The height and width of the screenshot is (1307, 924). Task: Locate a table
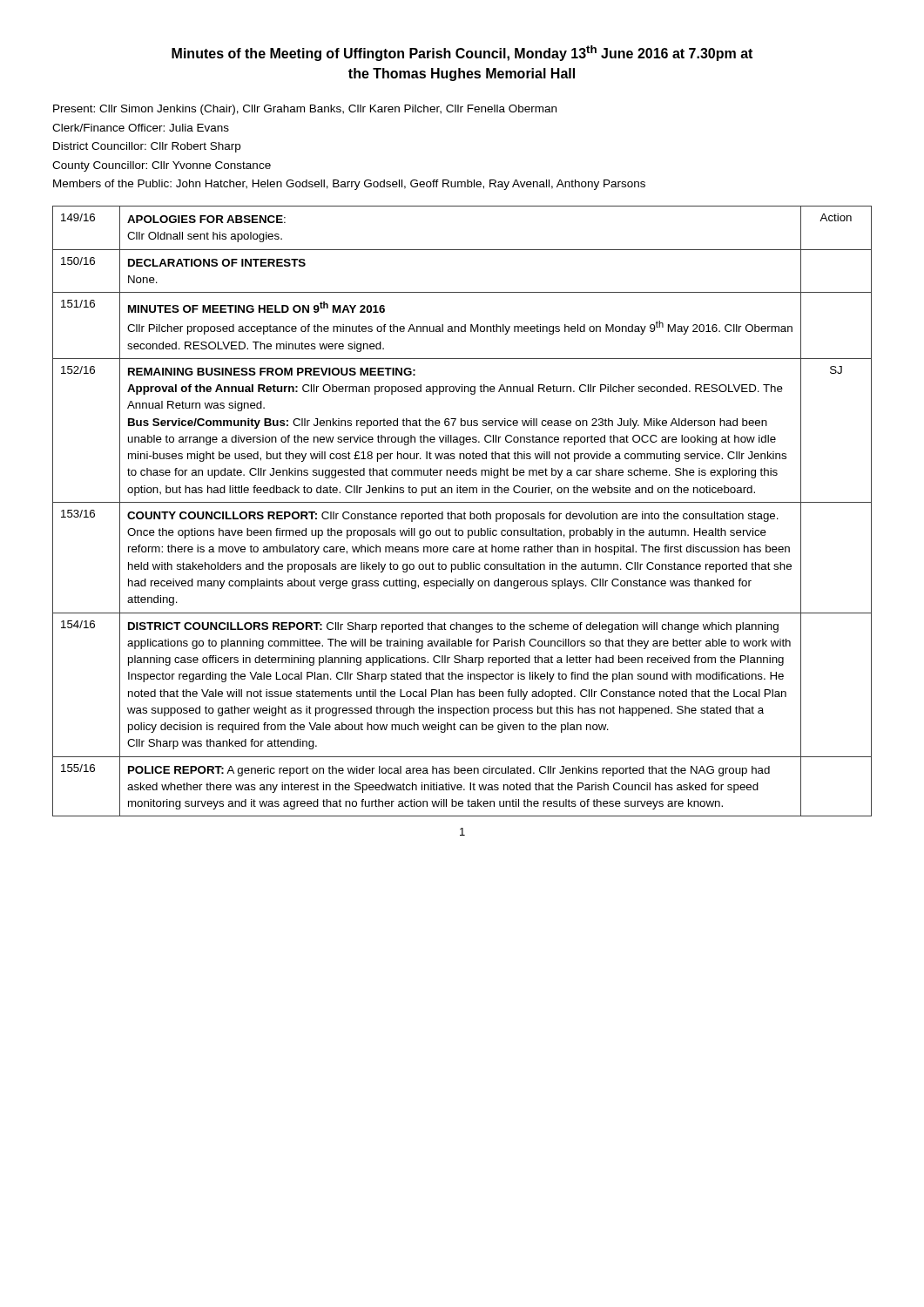[x=462, y=511]
